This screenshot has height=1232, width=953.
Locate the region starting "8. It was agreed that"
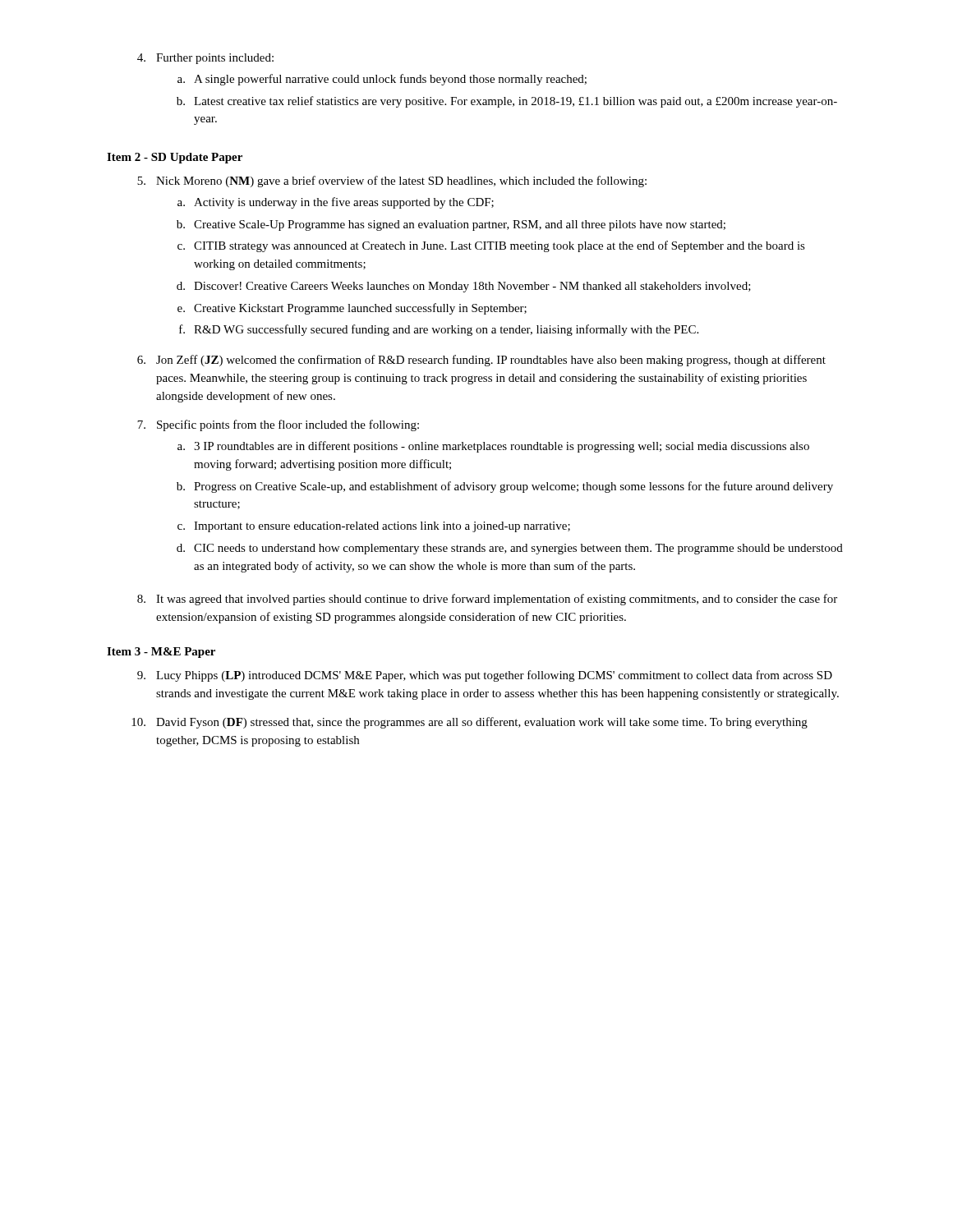click(x=476, y=609)
